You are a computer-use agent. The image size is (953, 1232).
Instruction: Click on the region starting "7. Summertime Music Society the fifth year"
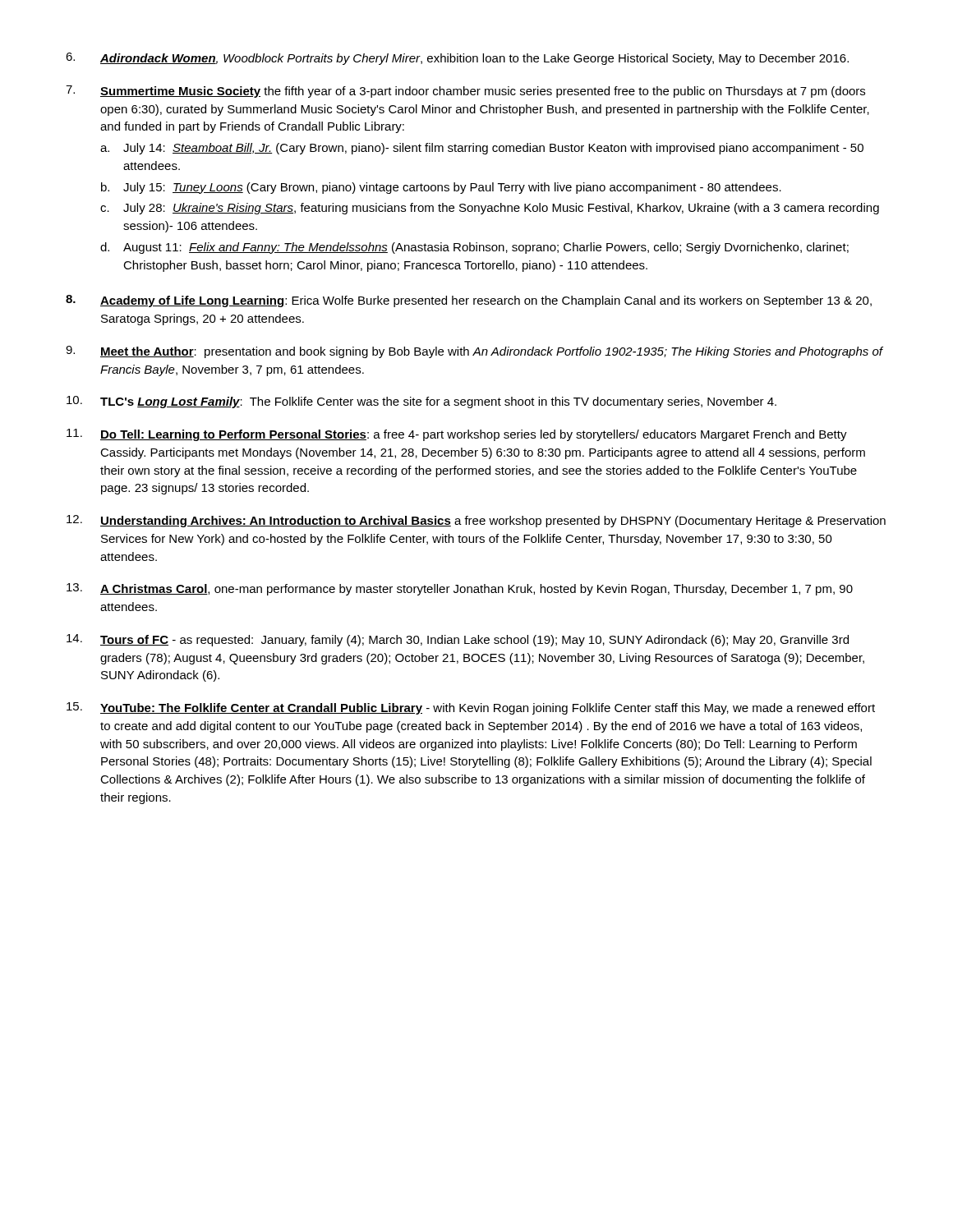tap(476, 179)
